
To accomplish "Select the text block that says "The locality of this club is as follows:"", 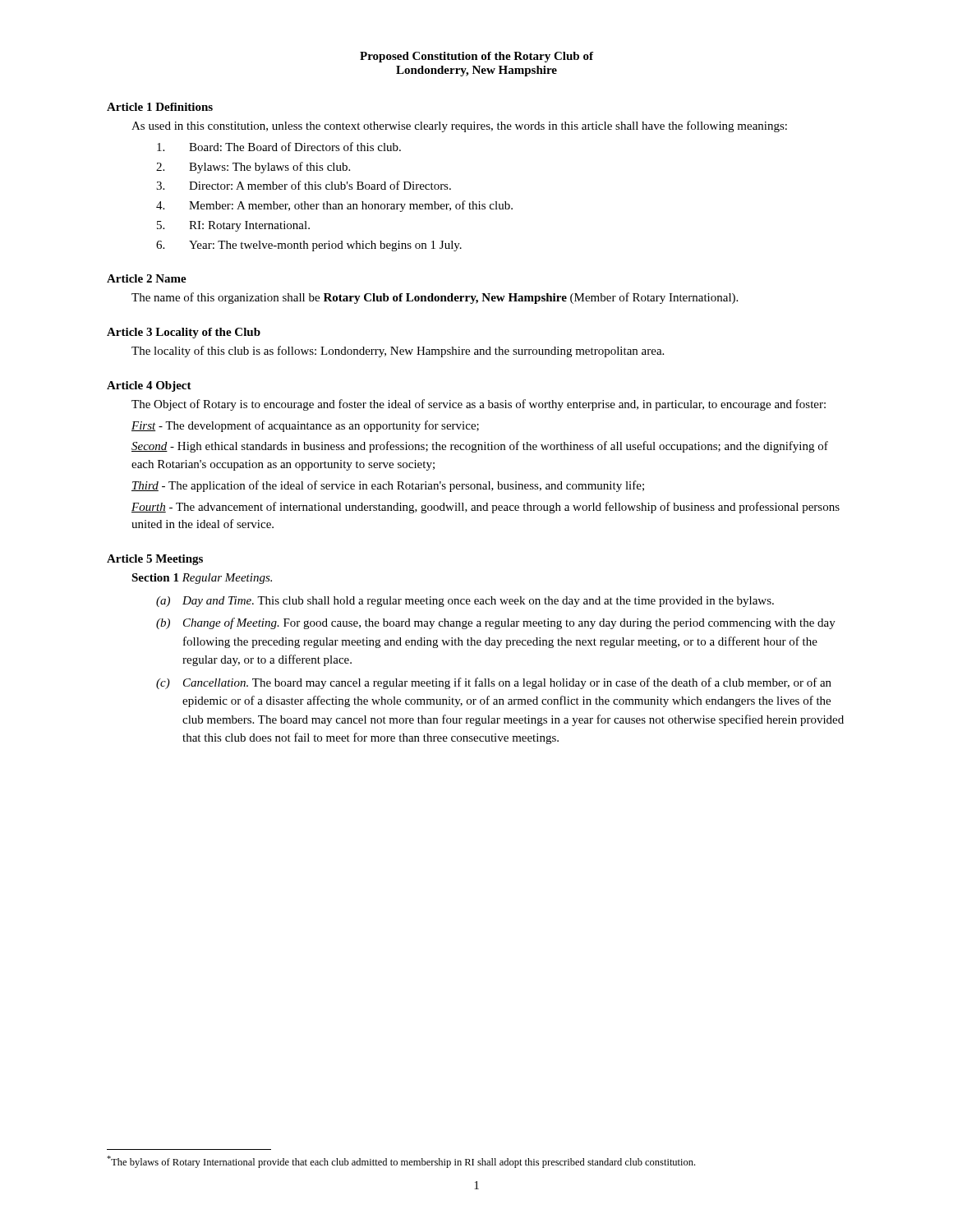I will pos(398,351).
